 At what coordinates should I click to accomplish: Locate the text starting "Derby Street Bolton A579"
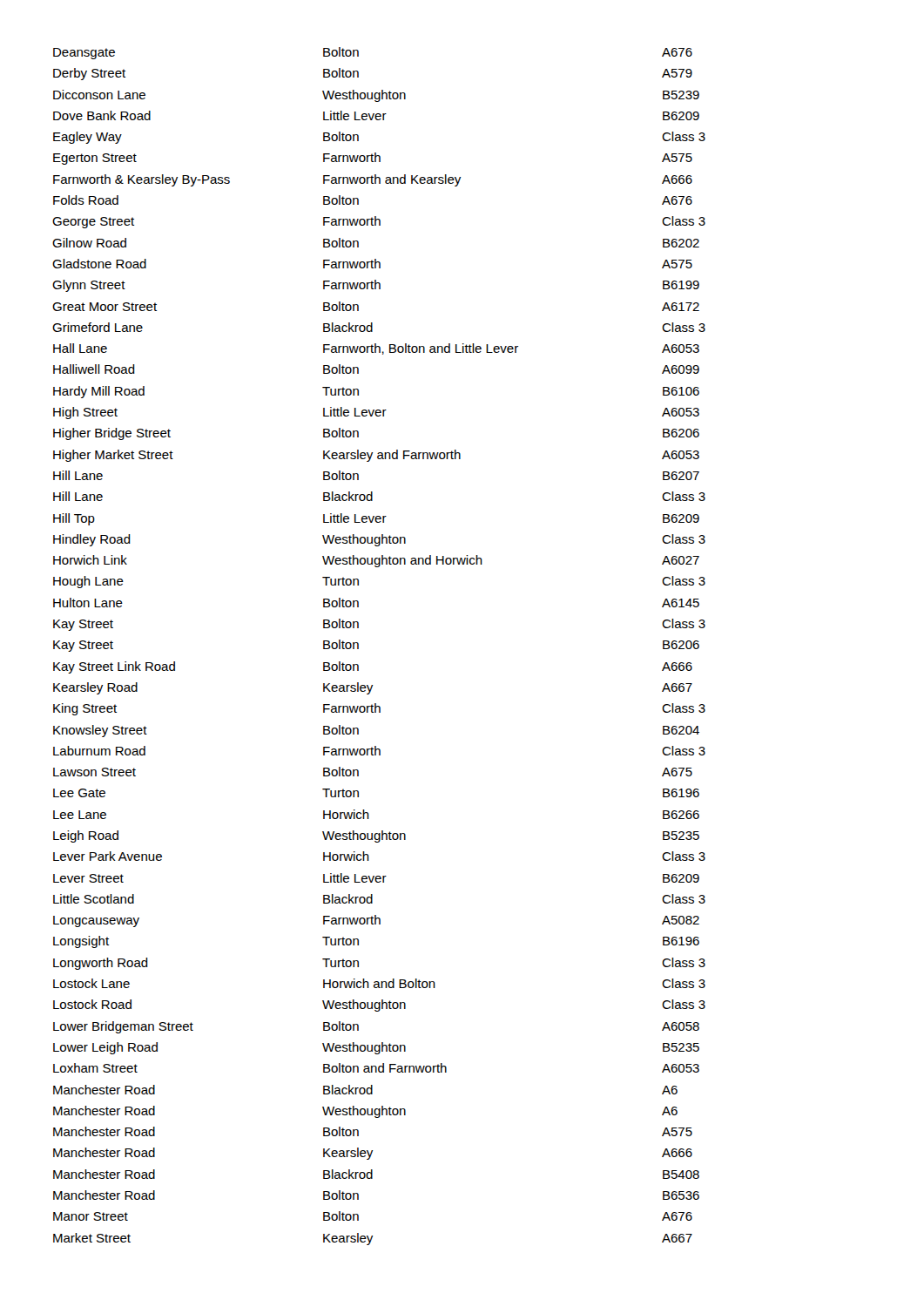[x=99, y=74]
